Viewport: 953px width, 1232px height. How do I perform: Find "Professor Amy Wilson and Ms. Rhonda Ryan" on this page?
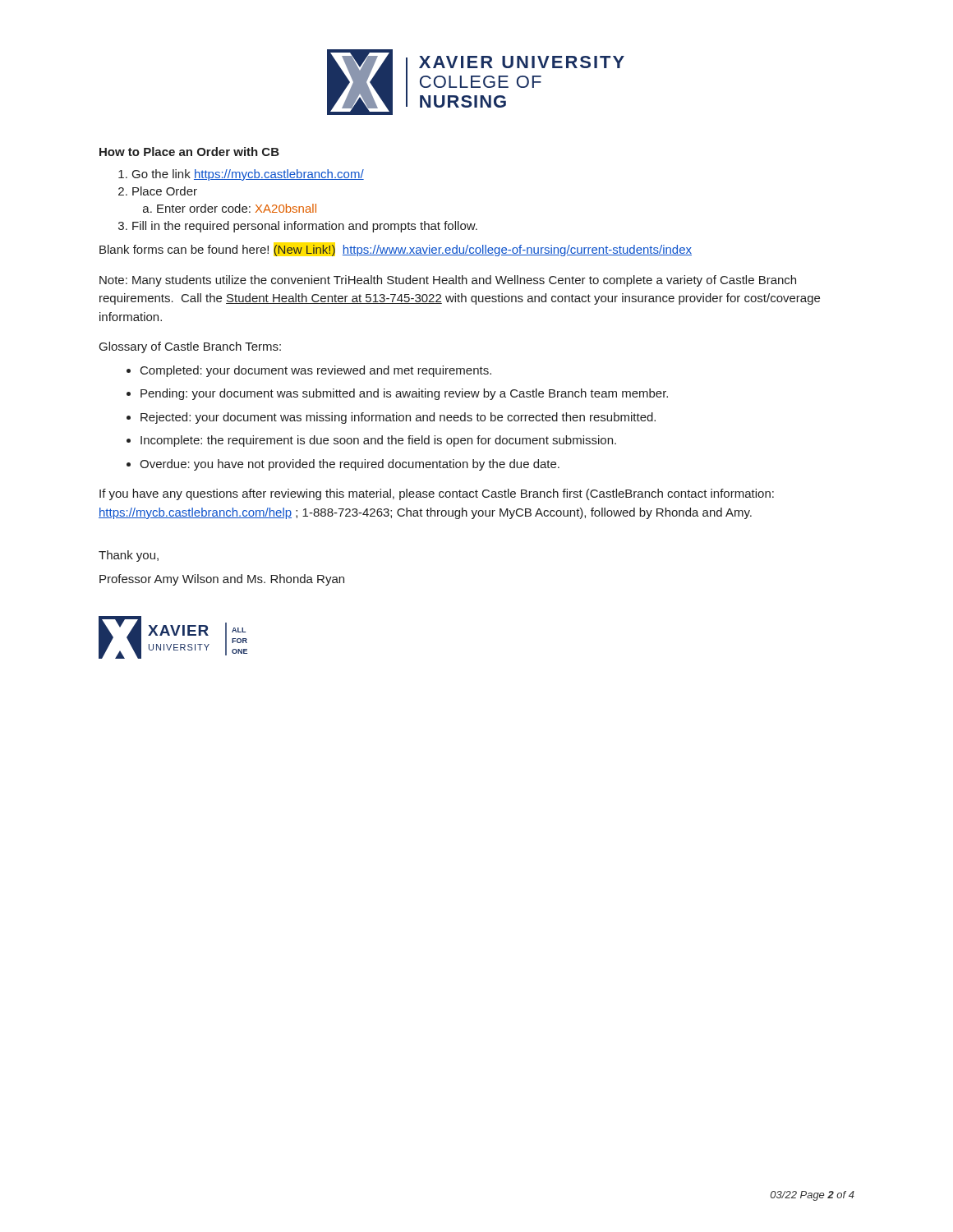(222, 578)
